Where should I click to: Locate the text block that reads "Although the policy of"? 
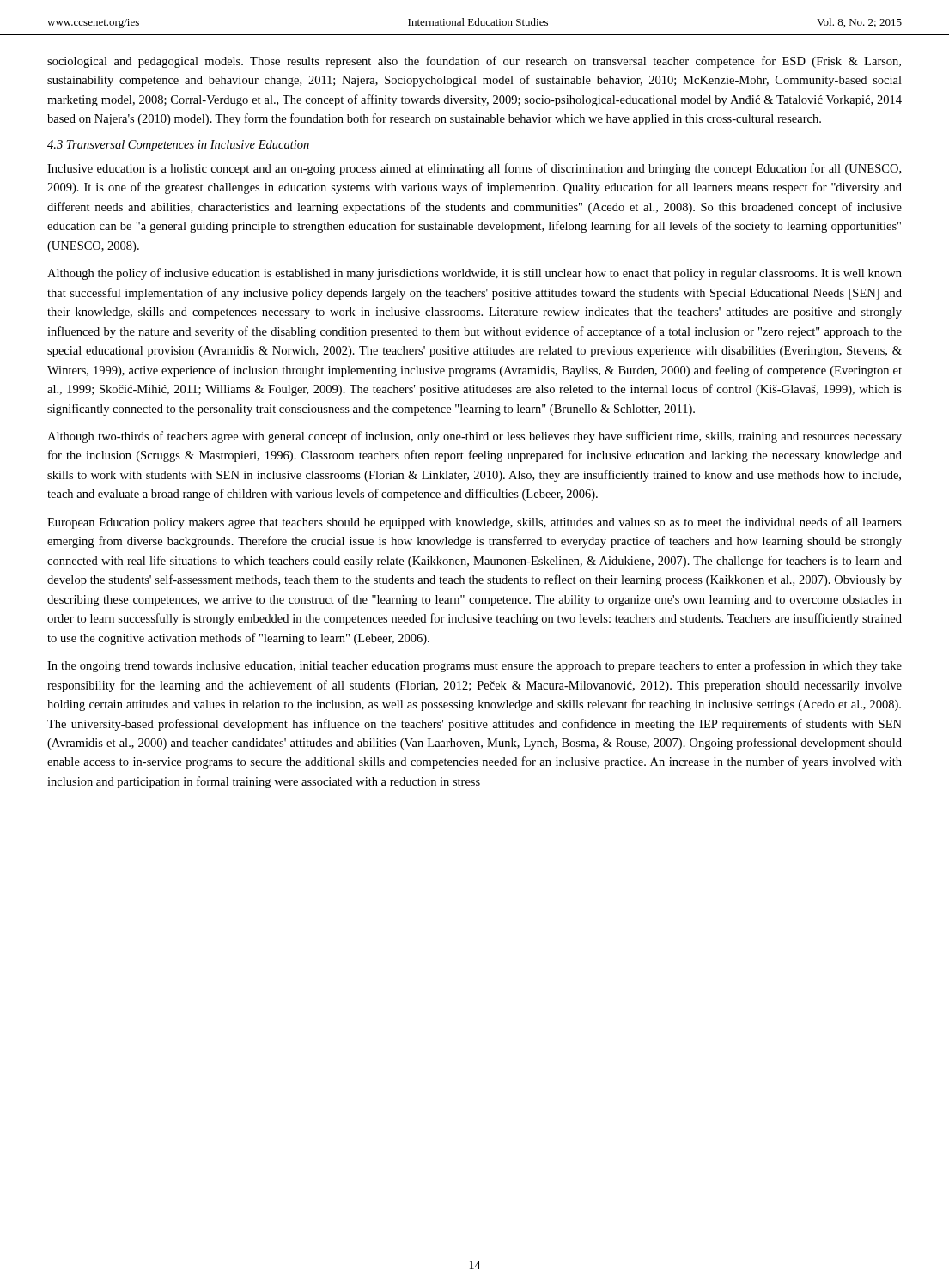pos(474,341)
